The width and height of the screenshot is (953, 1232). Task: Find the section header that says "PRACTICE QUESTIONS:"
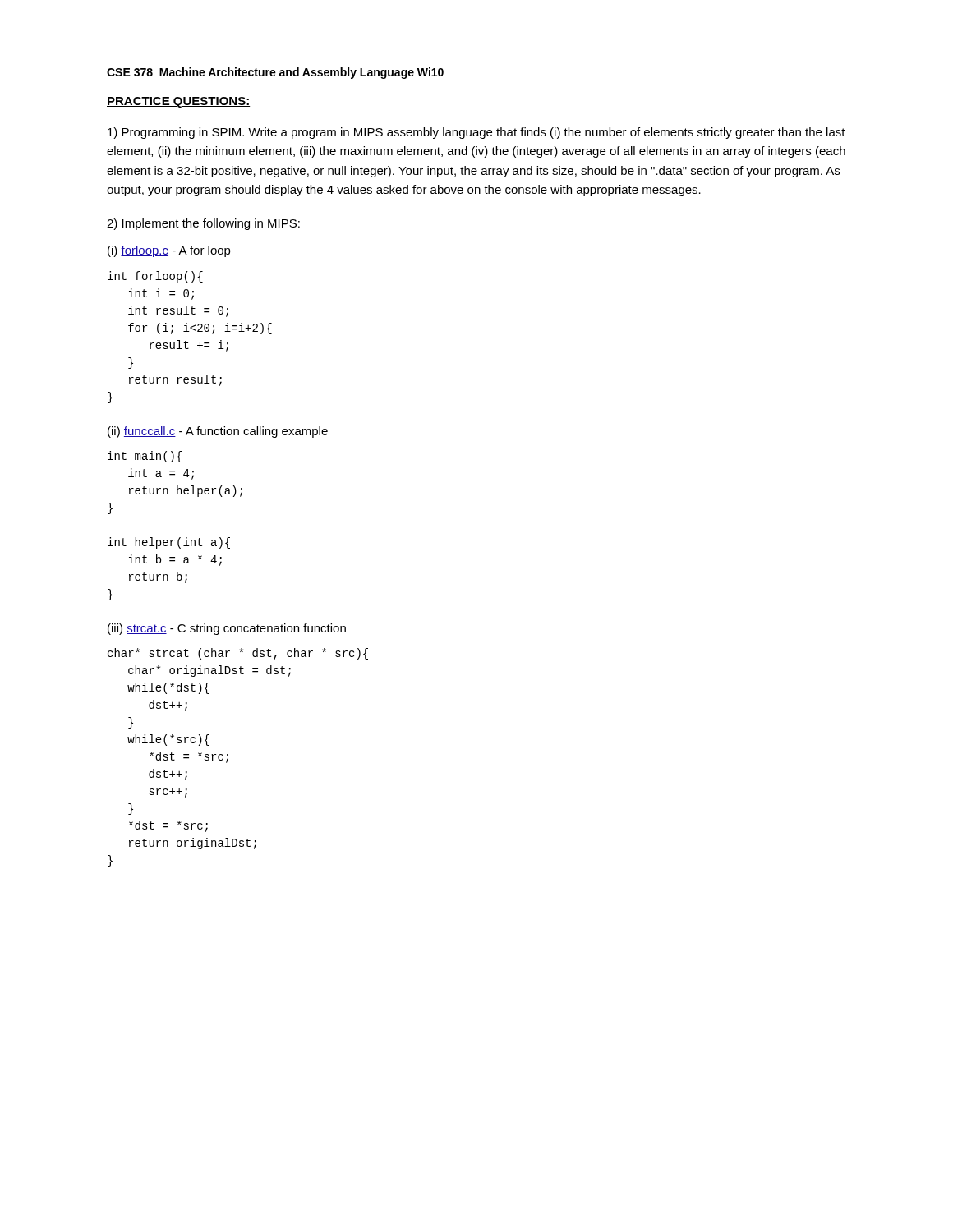coord(178,101)
